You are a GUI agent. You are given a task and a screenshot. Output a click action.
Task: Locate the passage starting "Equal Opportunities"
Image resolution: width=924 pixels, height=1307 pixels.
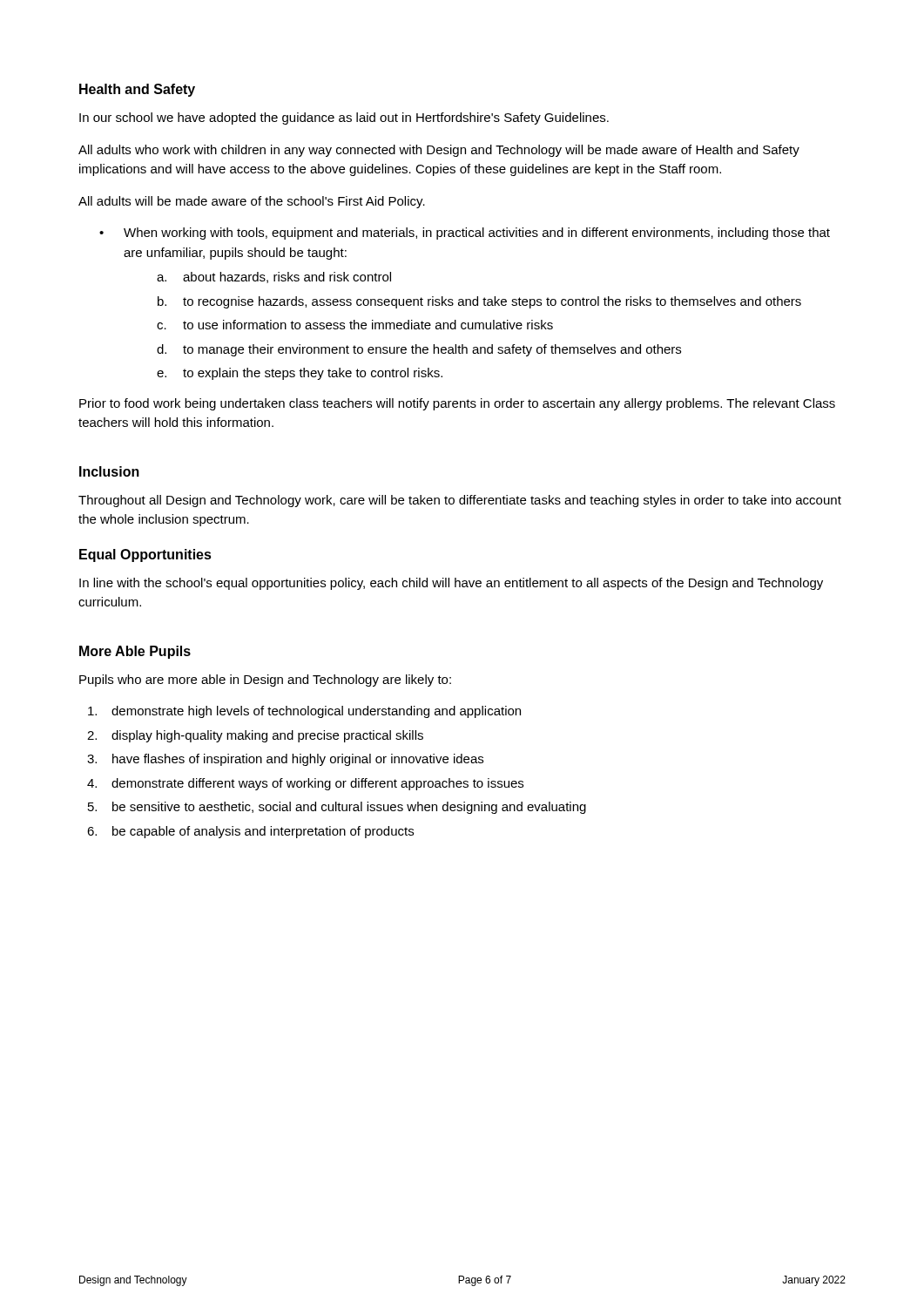[145, 554]
